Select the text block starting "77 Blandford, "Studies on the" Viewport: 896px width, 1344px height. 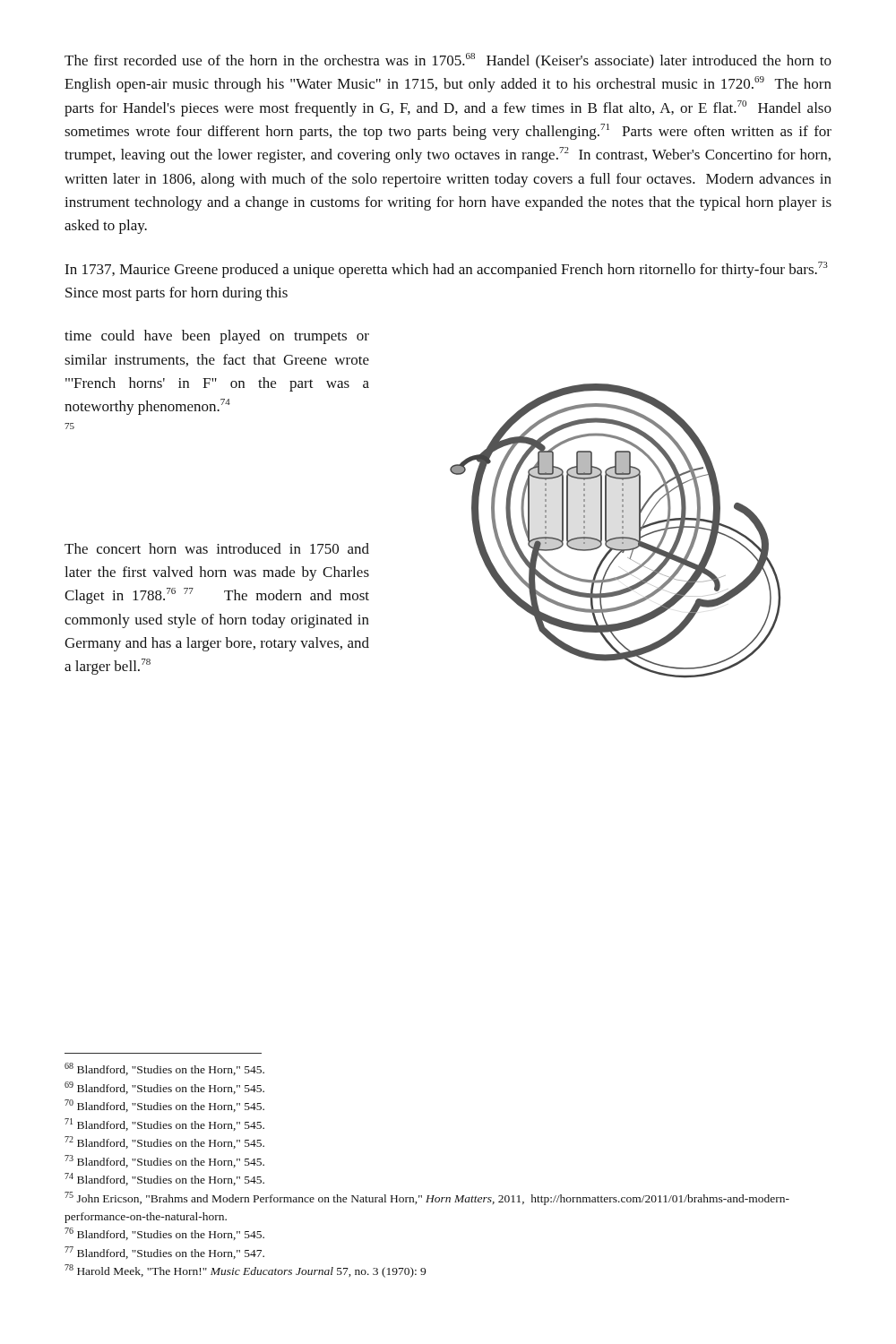[165, 1252]
